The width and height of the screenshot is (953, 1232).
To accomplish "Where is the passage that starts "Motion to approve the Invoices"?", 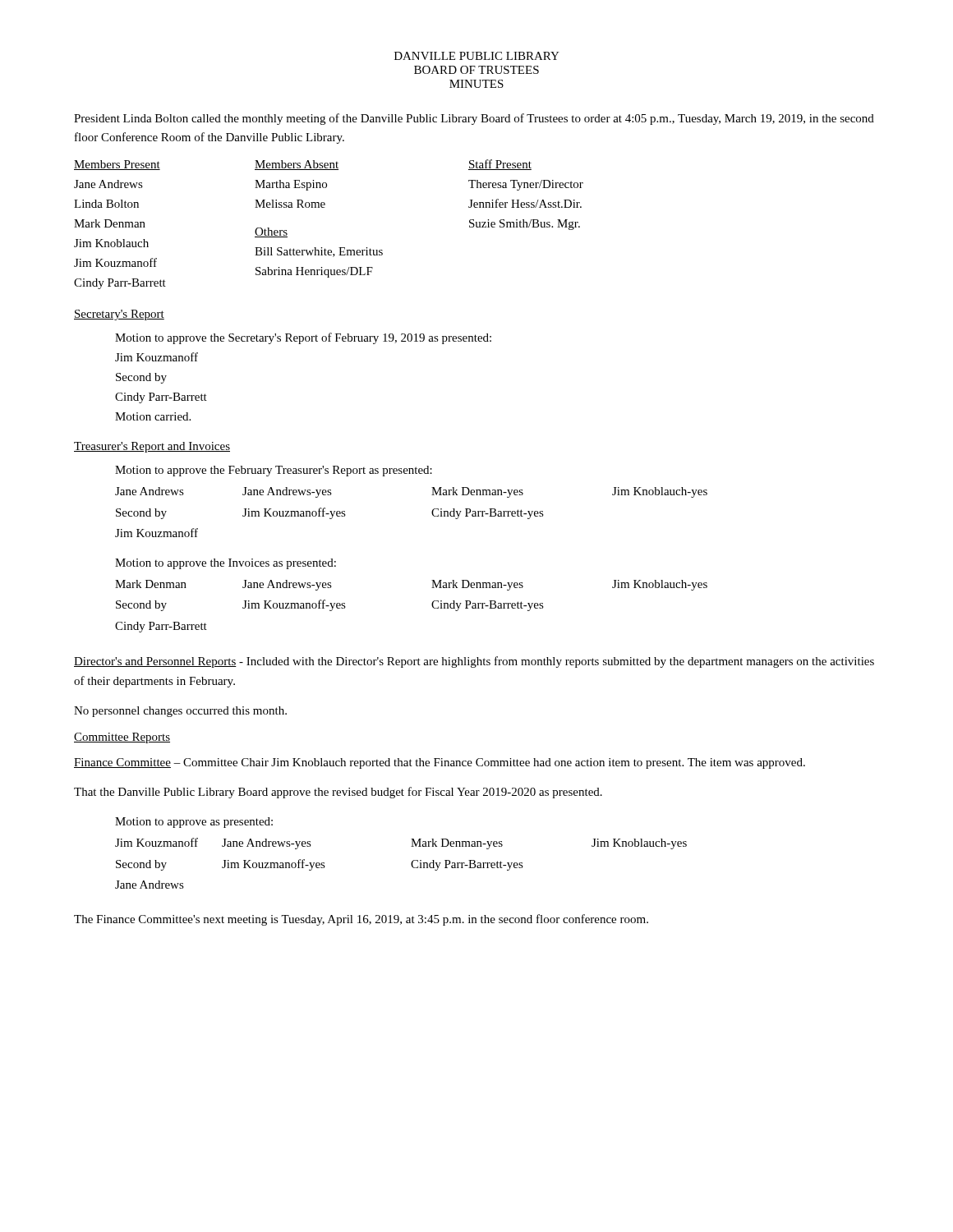I will click(497, 596).
